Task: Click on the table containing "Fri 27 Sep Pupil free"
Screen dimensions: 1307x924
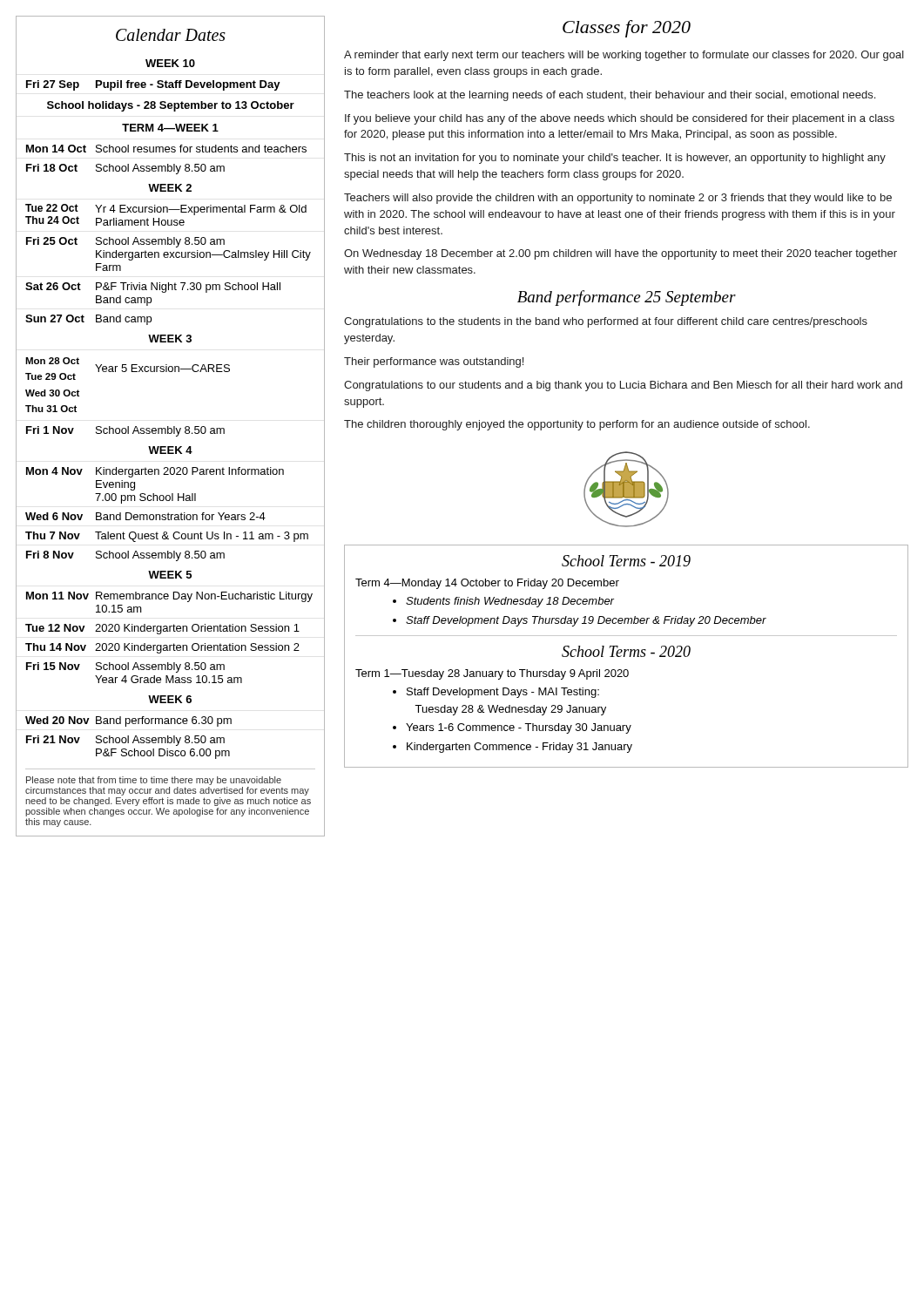Action: click(170, 418)
